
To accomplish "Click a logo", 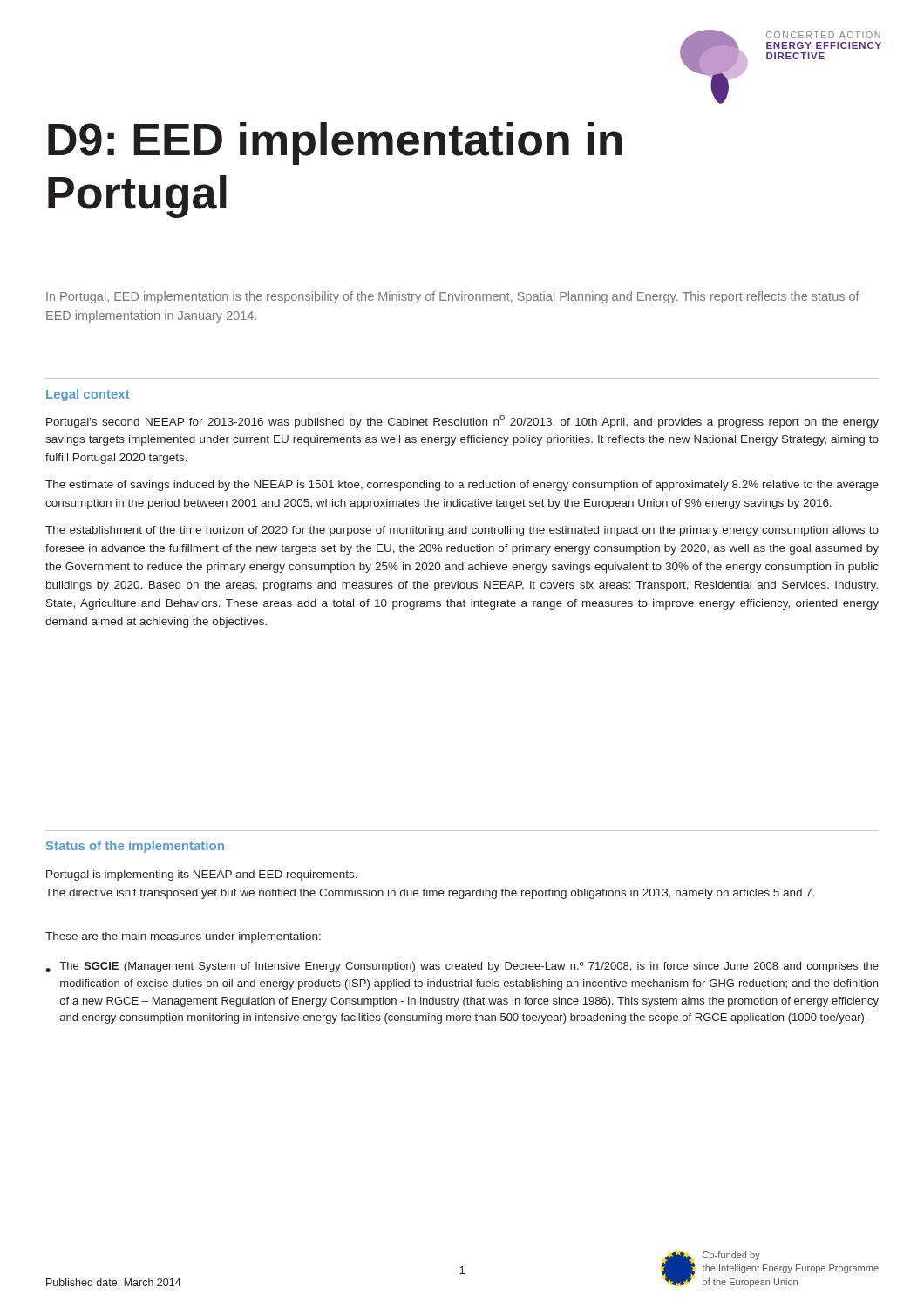I will click(779, 69).
